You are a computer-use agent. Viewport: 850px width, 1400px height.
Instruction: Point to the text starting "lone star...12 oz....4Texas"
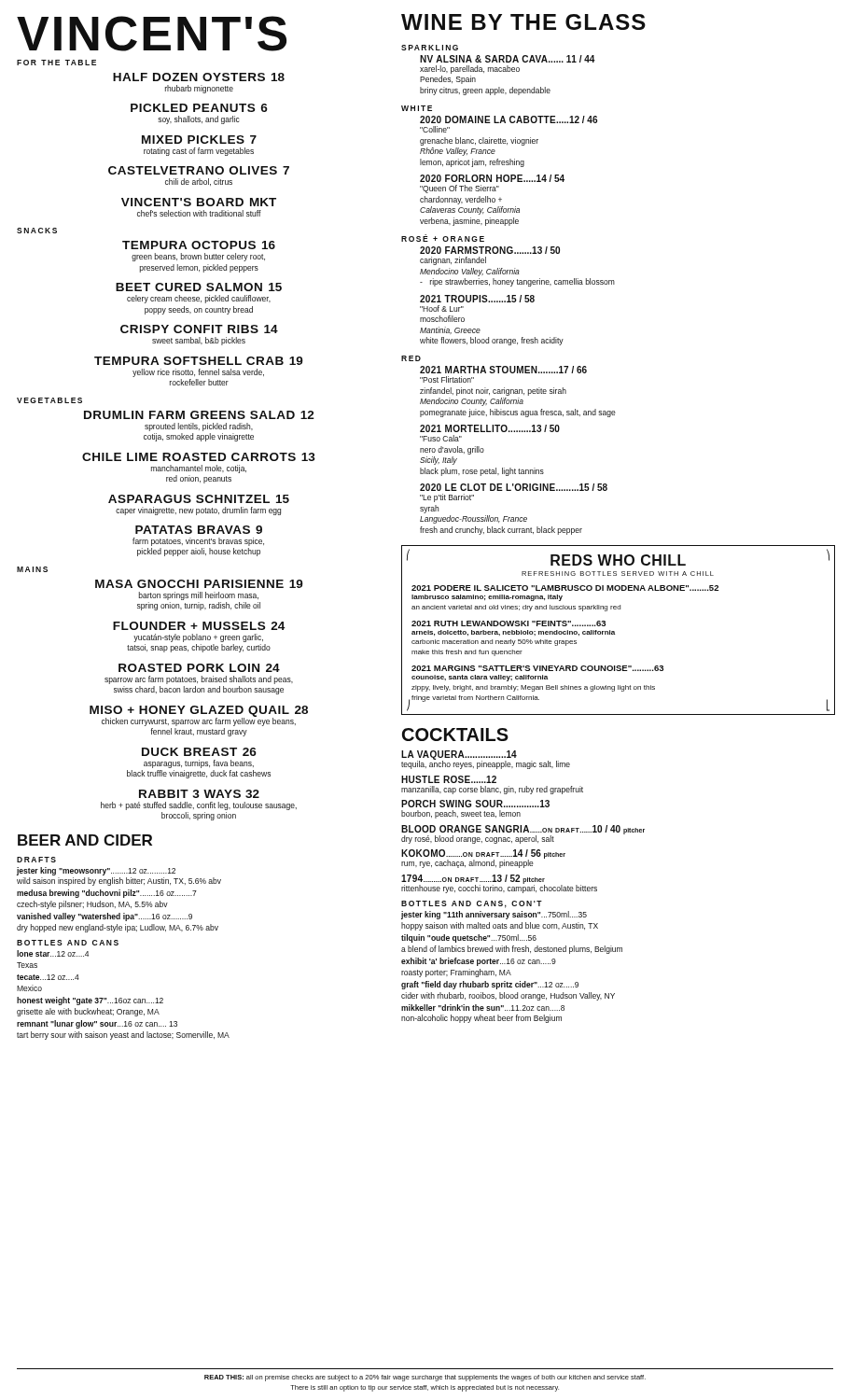click(53, 959)
